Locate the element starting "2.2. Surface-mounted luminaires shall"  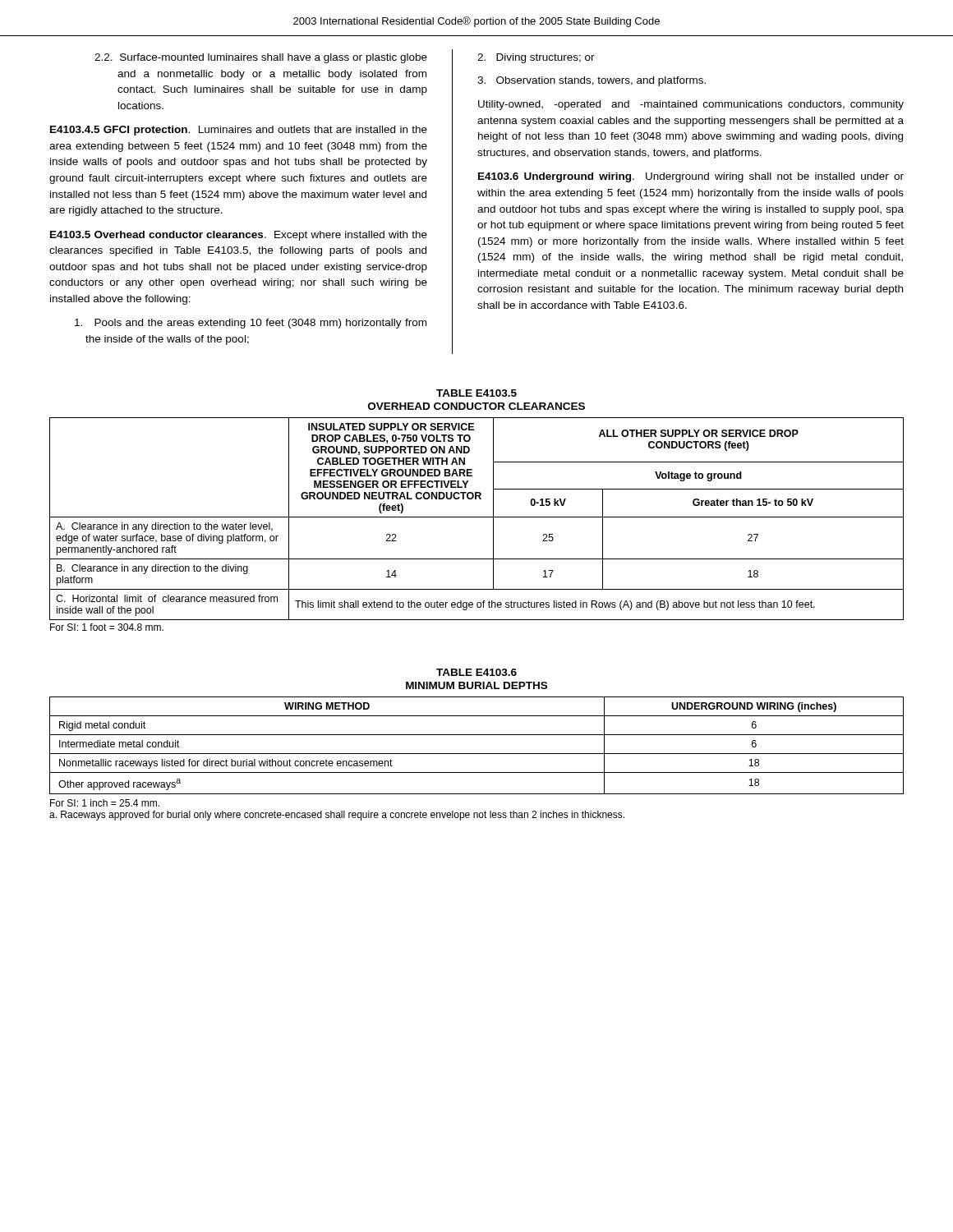[x=261, y=81]
